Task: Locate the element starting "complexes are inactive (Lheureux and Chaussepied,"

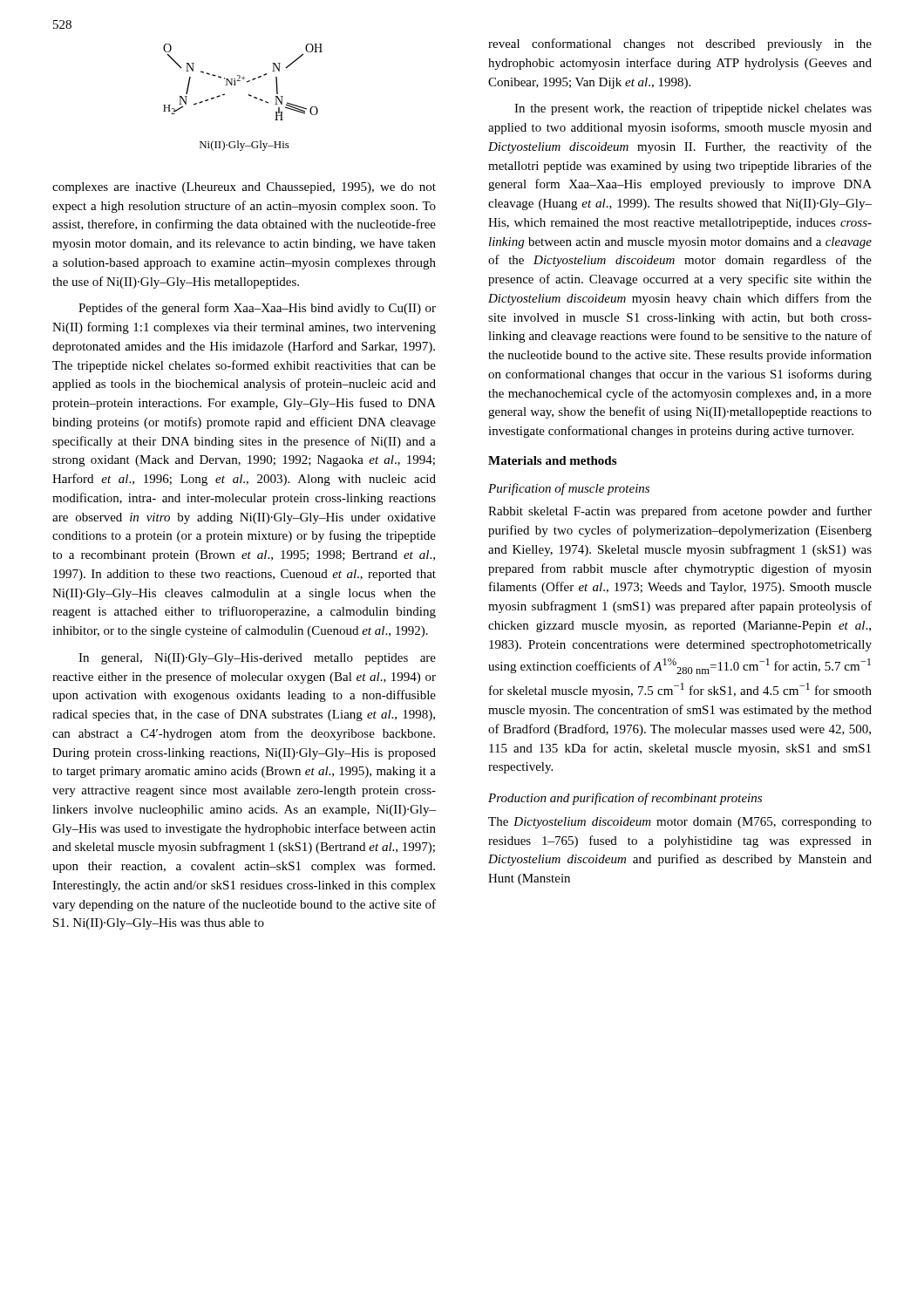Action: click(244, 235)
